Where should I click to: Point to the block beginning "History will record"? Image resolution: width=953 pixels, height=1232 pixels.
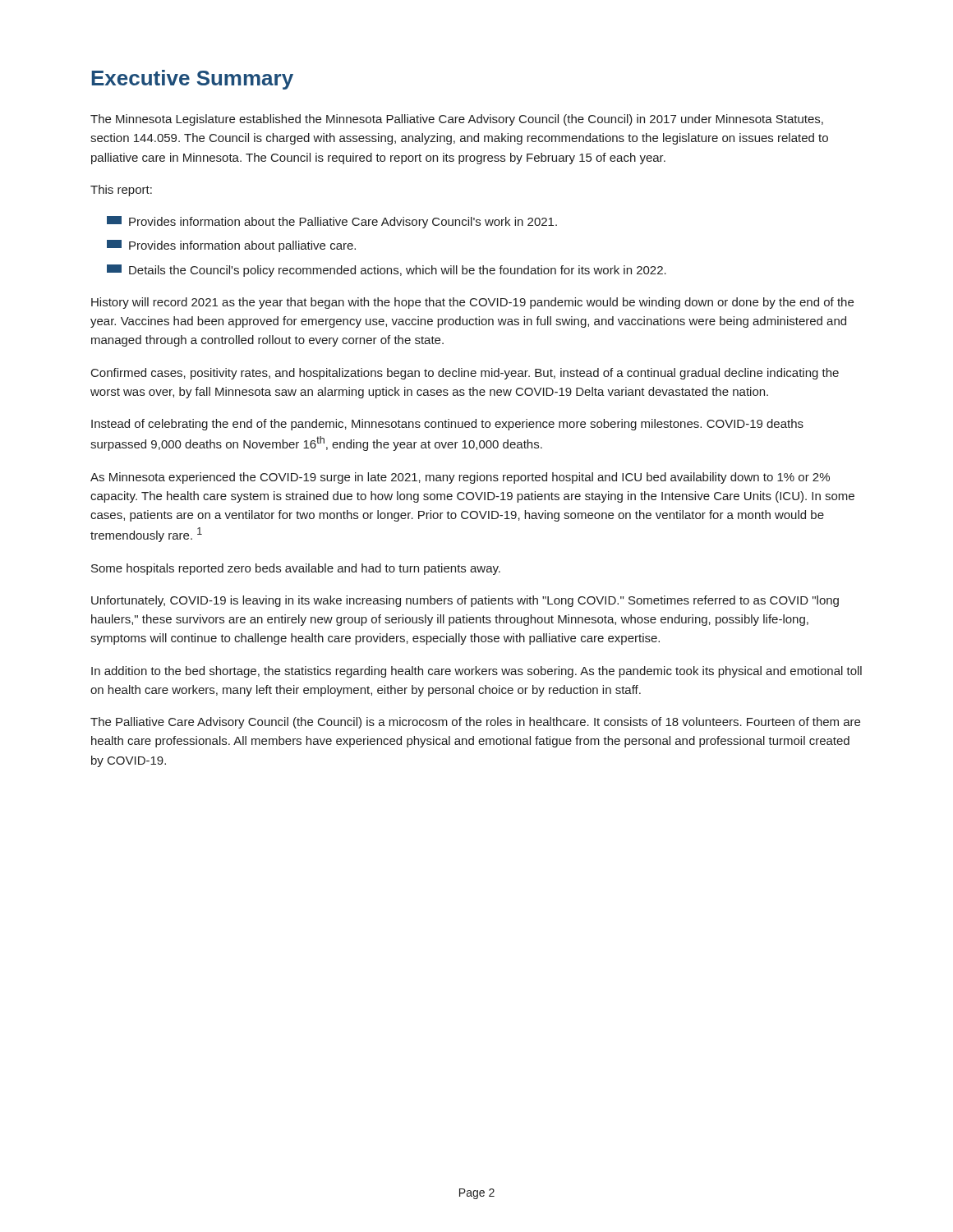coord(472,321)
